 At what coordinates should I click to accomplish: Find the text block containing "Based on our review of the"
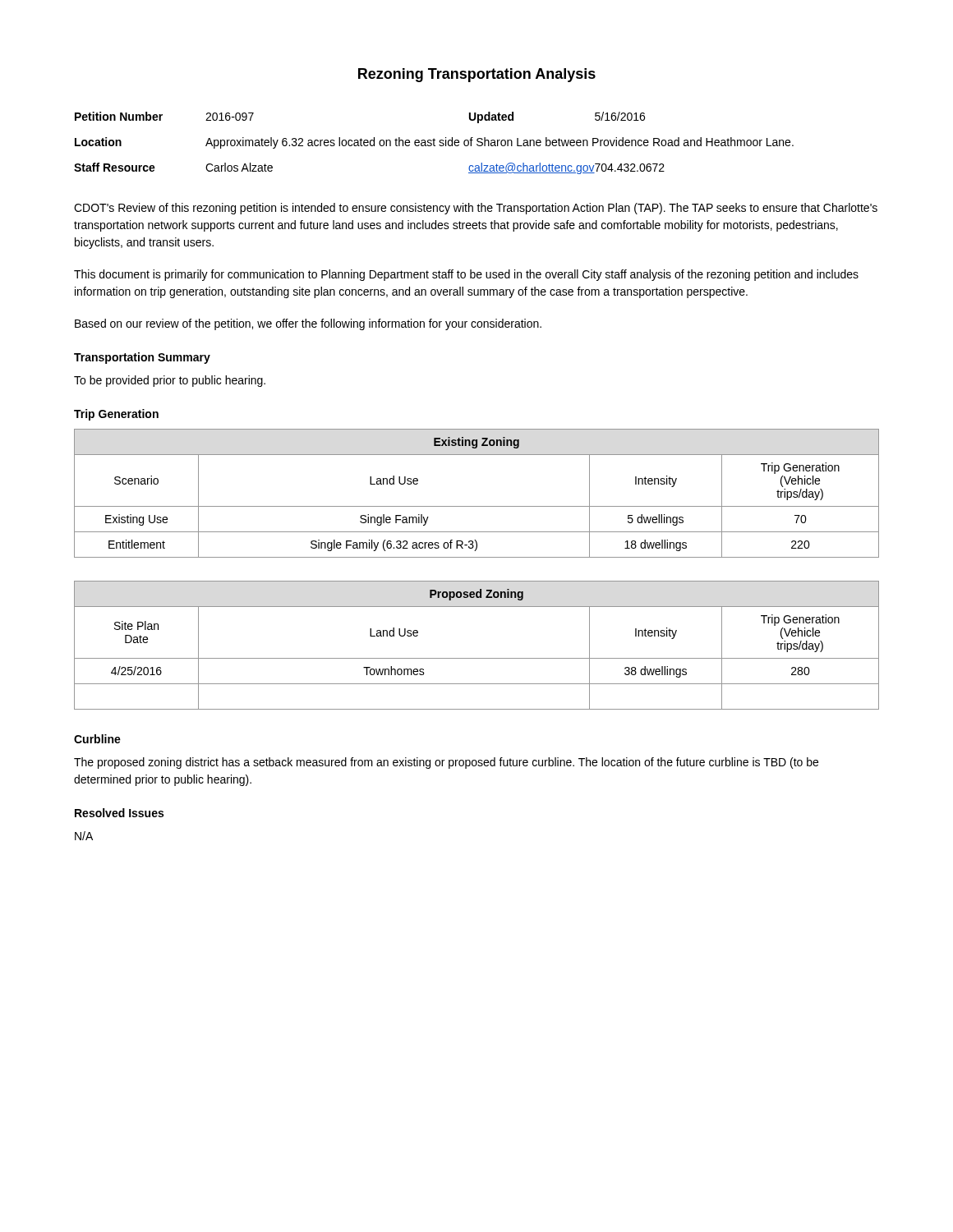click(308, 324)
